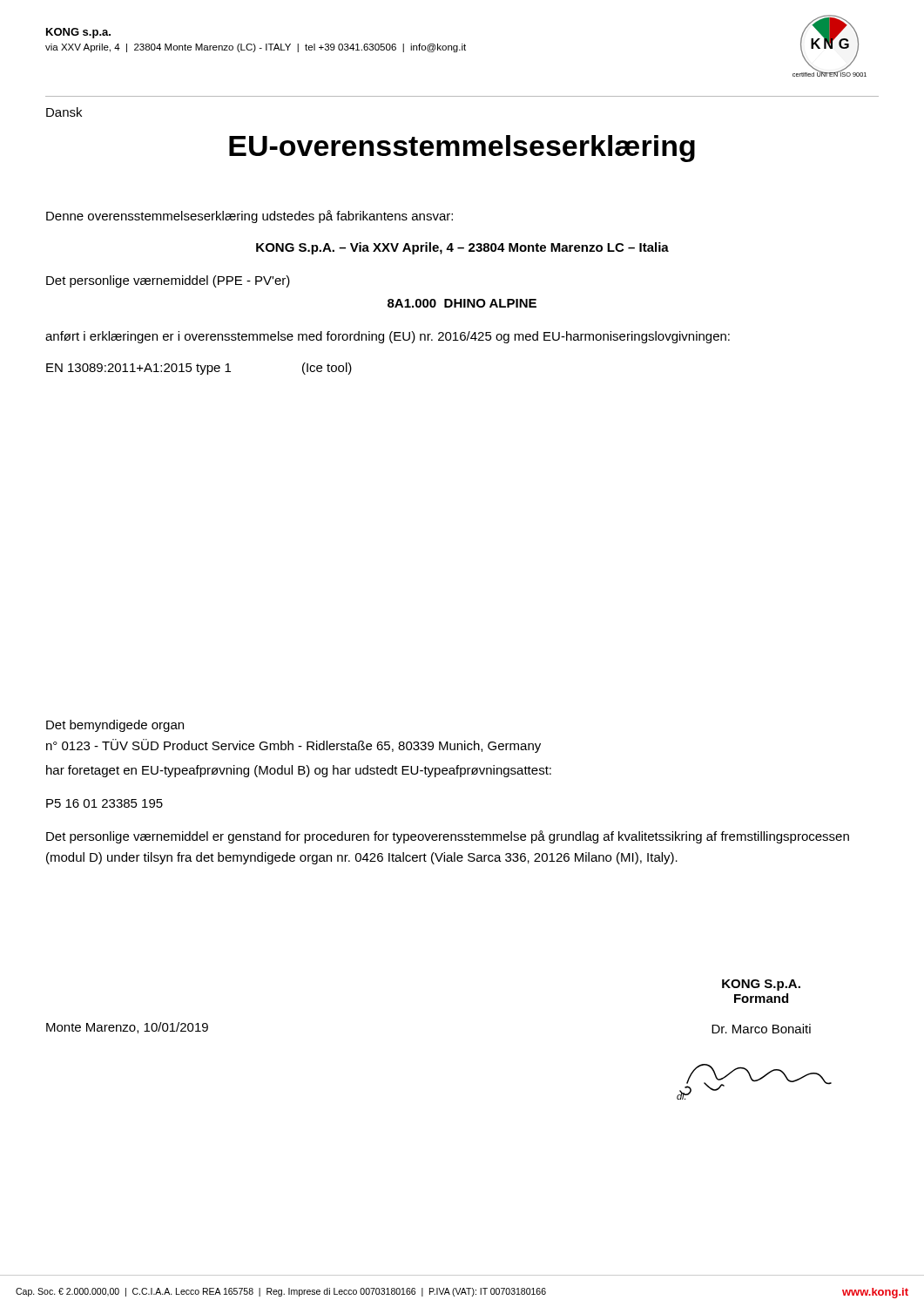This screenshot has width=924, height=1307.
Task: Click on the text block containing "Det personlige værnemiddel er genstand for proceduren for"
Action: click(448, 846)
